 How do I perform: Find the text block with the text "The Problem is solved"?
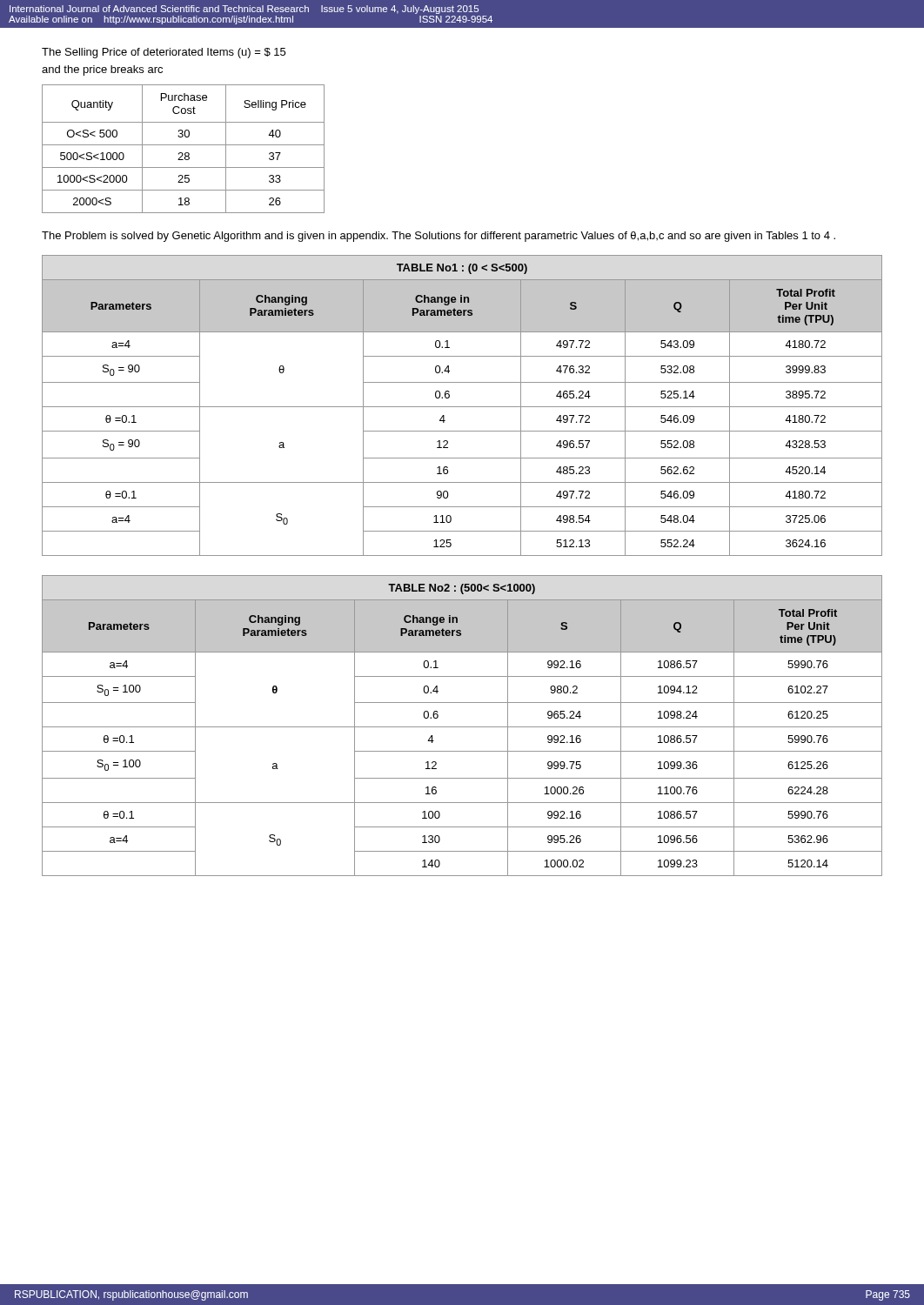coord(439,235)
